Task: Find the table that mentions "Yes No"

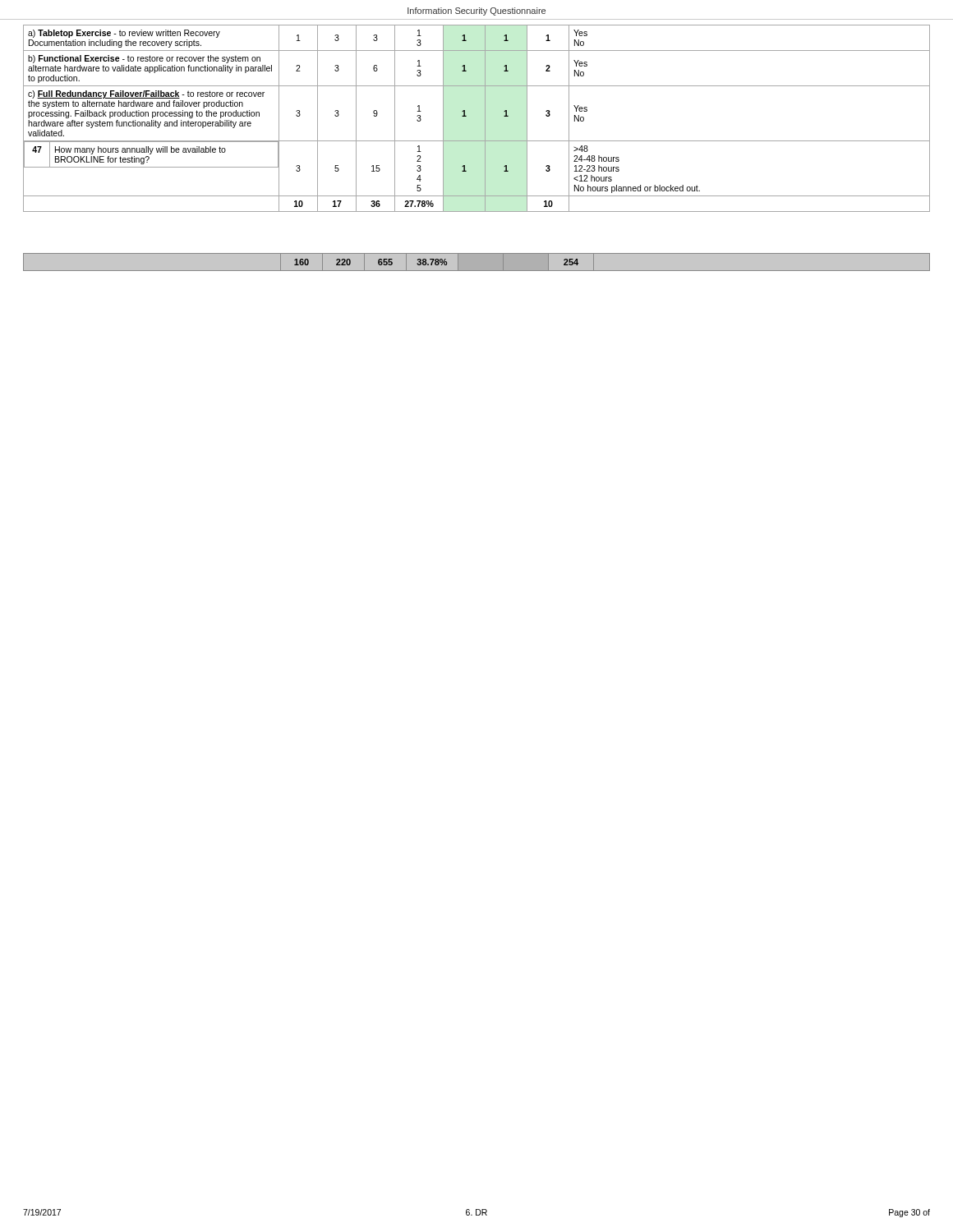Action: click(x=476, y=118)
